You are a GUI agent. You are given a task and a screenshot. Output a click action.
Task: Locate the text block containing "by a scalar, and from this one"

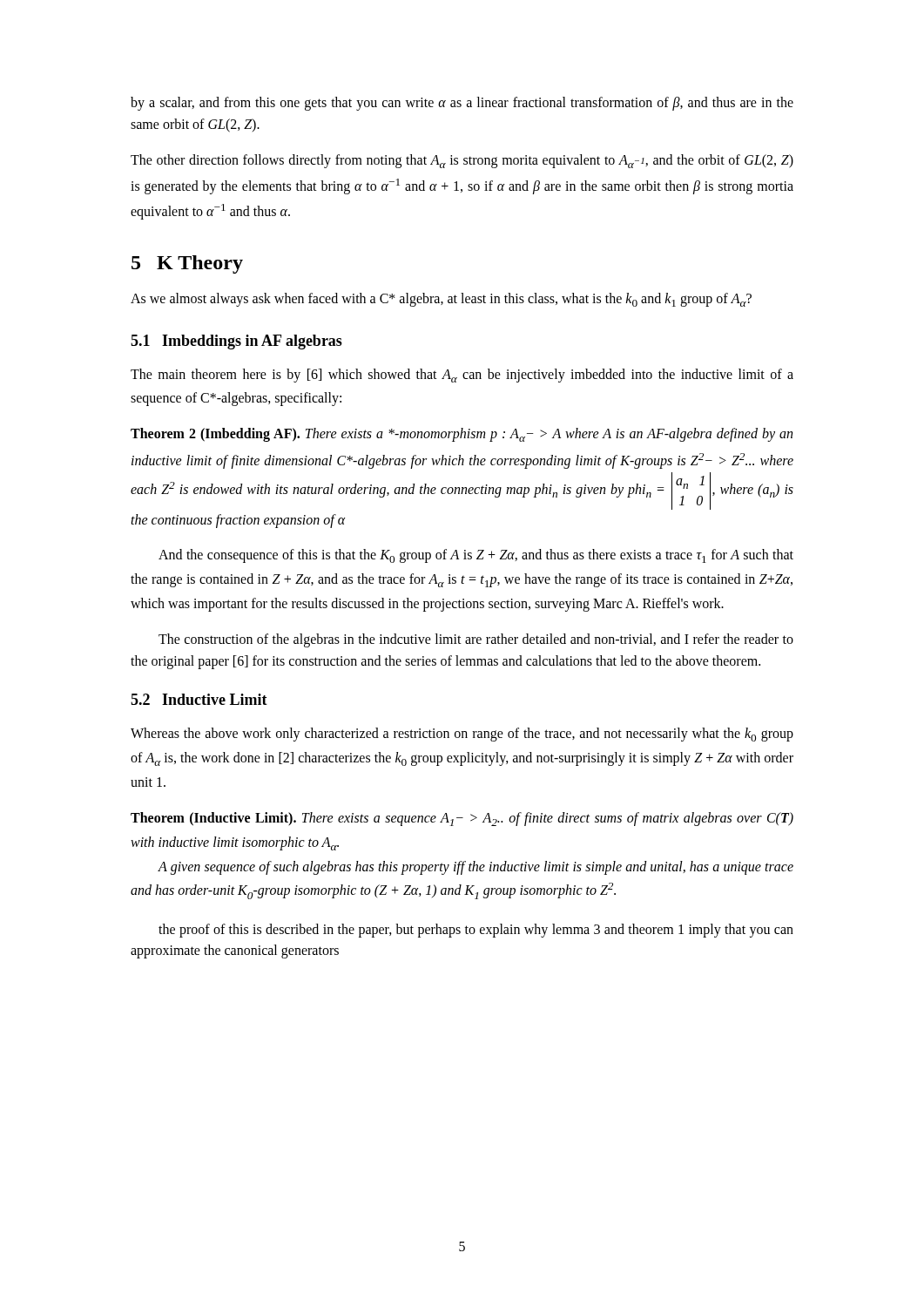[462, 158]
